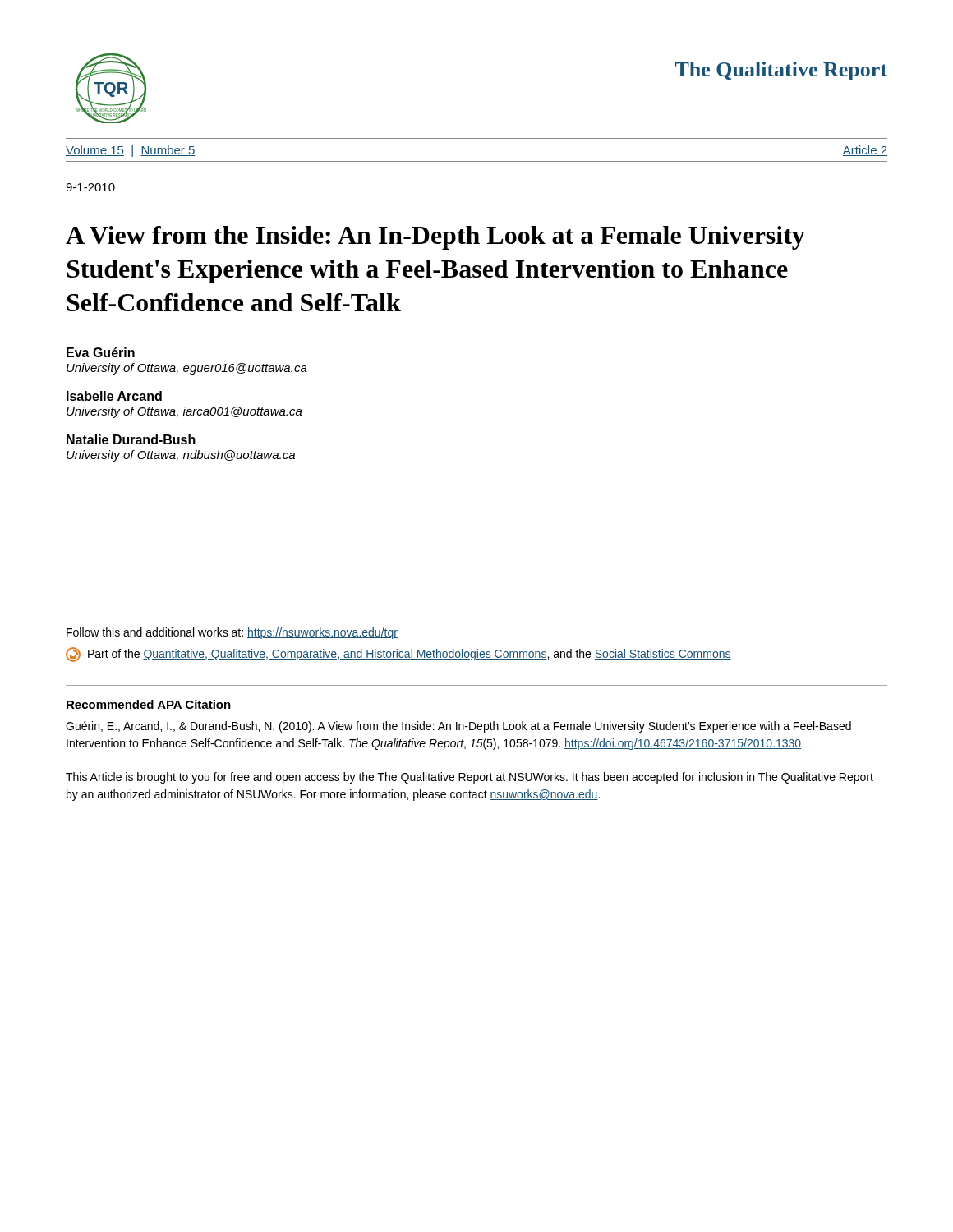Viewport: 953px width, 1232px height.
Task: Click on the text starting "This Article is brought to you for"
Action: point(469,786)
